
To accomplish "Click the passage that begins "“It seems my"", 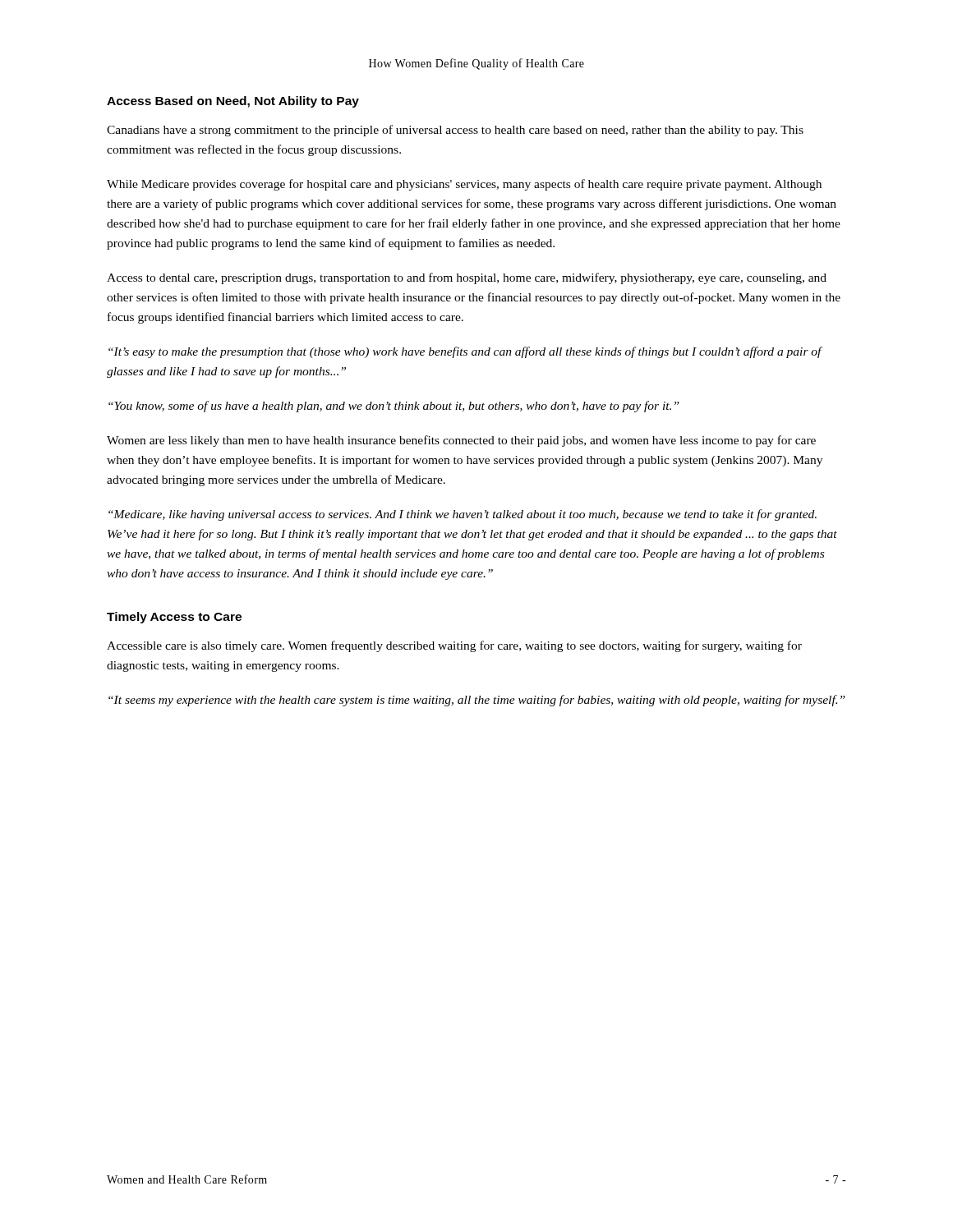I will click(476, 700).
